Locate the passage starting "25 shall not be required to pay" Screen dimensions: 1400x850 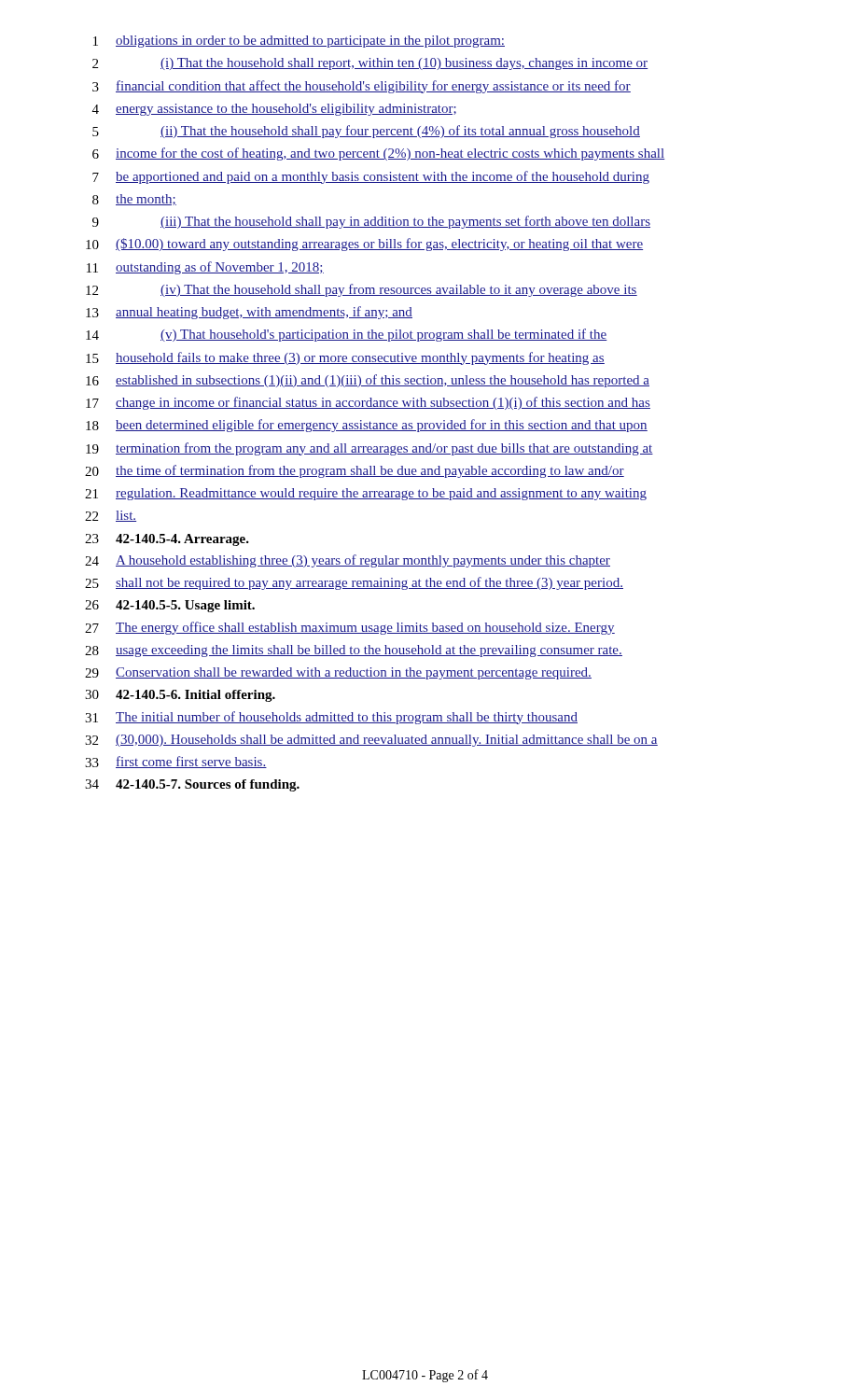[x=425, y=583]
